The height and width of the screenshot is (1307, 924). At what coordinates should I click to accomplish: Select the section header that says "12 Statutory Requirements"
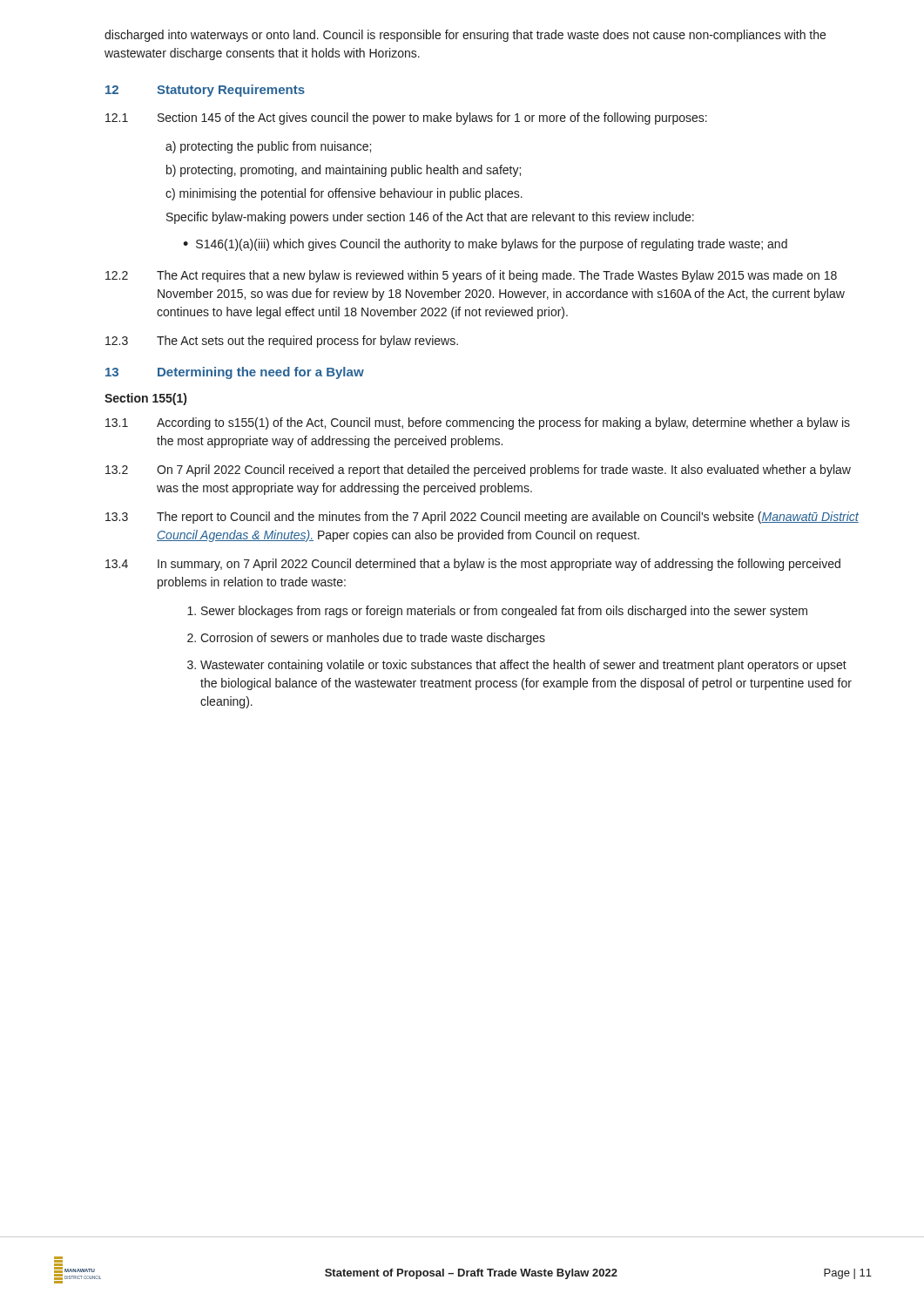(x=205, y=89)
